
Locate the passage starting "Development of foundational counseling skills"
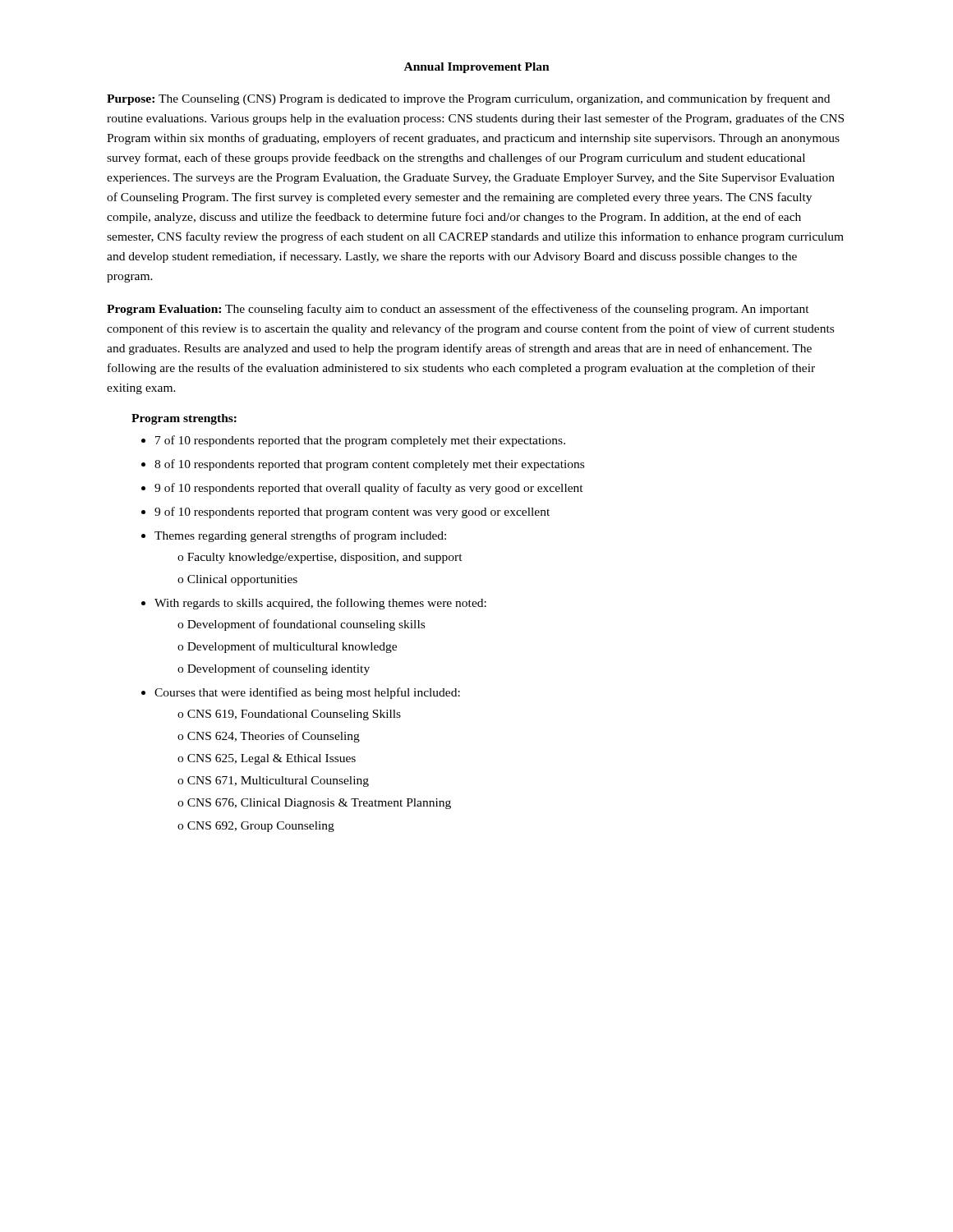coord(301,625)
